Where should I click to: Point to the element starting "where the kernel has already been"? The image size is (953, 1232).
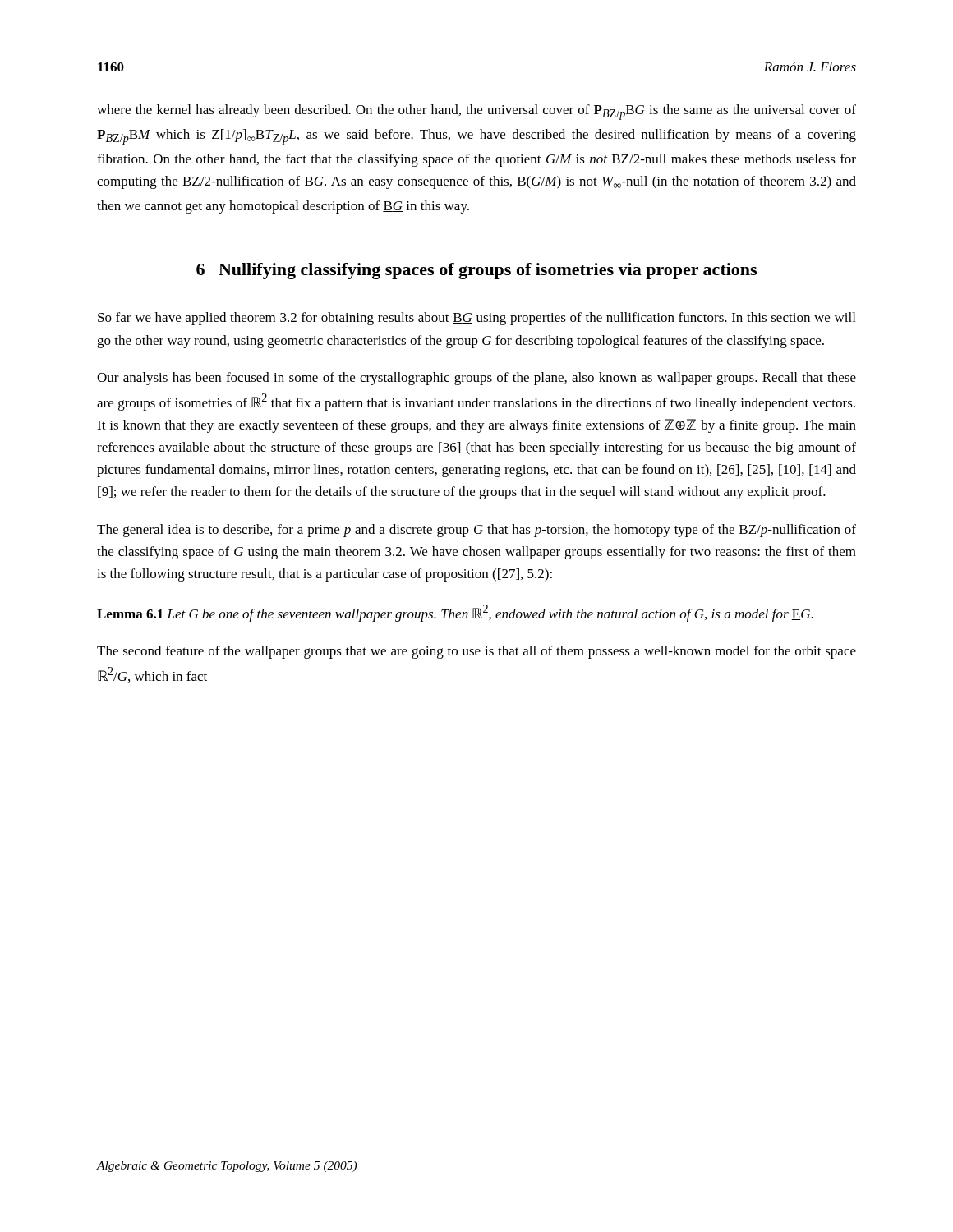tap(476, 158)
